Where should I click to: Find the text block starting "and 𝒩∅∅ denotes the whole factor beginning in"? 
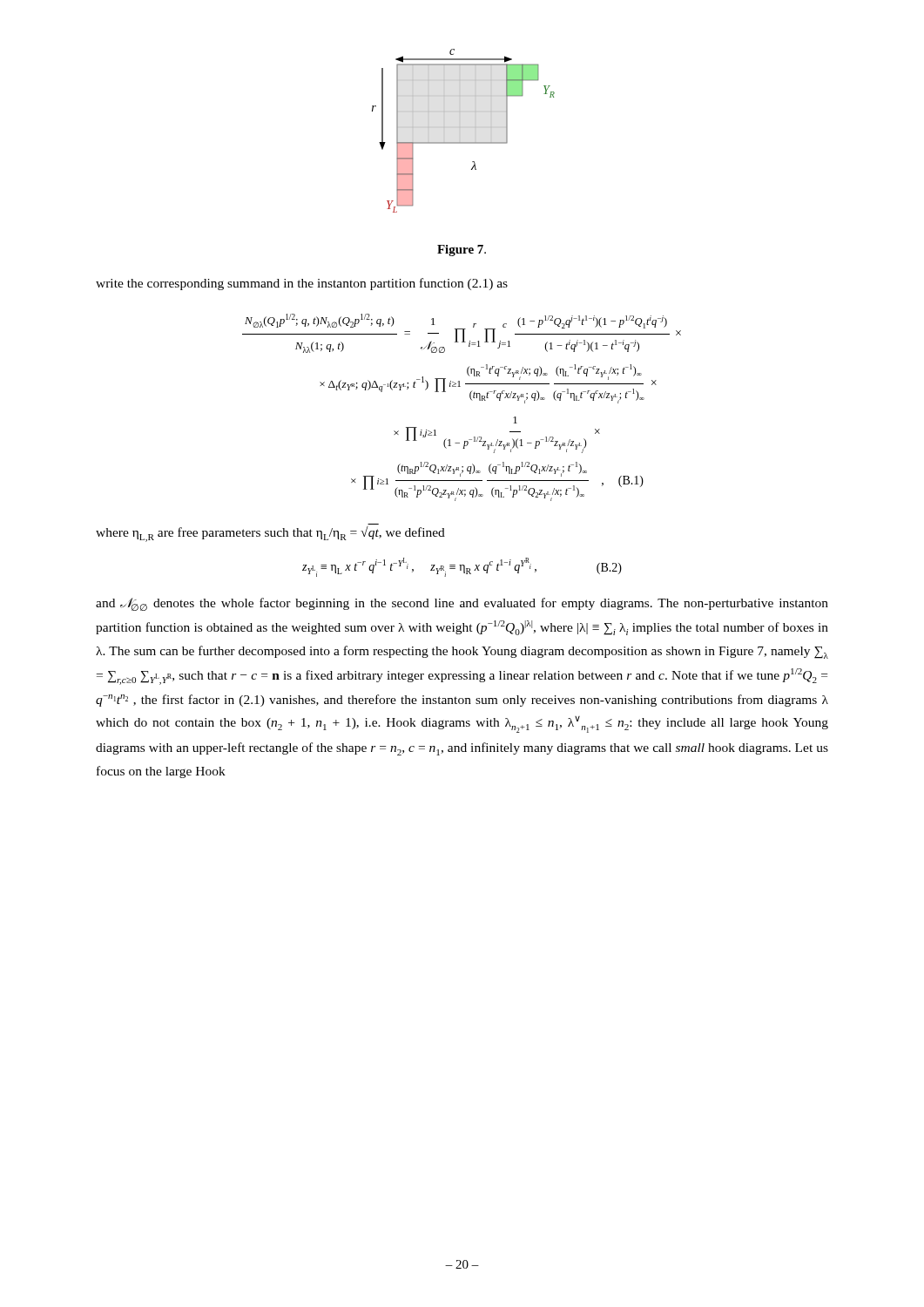(462, 687)
